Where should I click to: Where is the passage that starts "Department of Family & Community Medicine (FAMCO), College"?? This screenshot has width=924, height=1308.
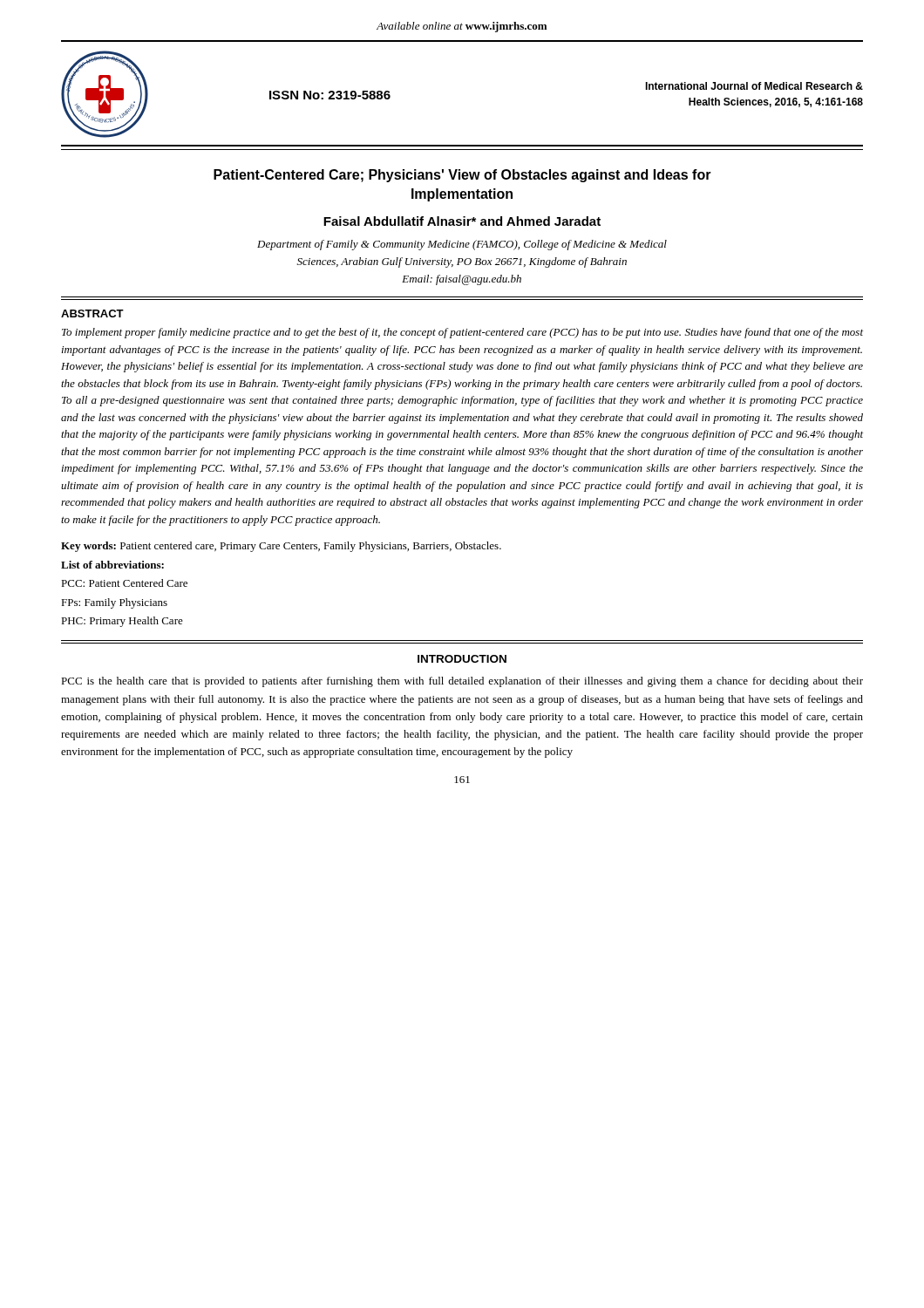point(462,261)
